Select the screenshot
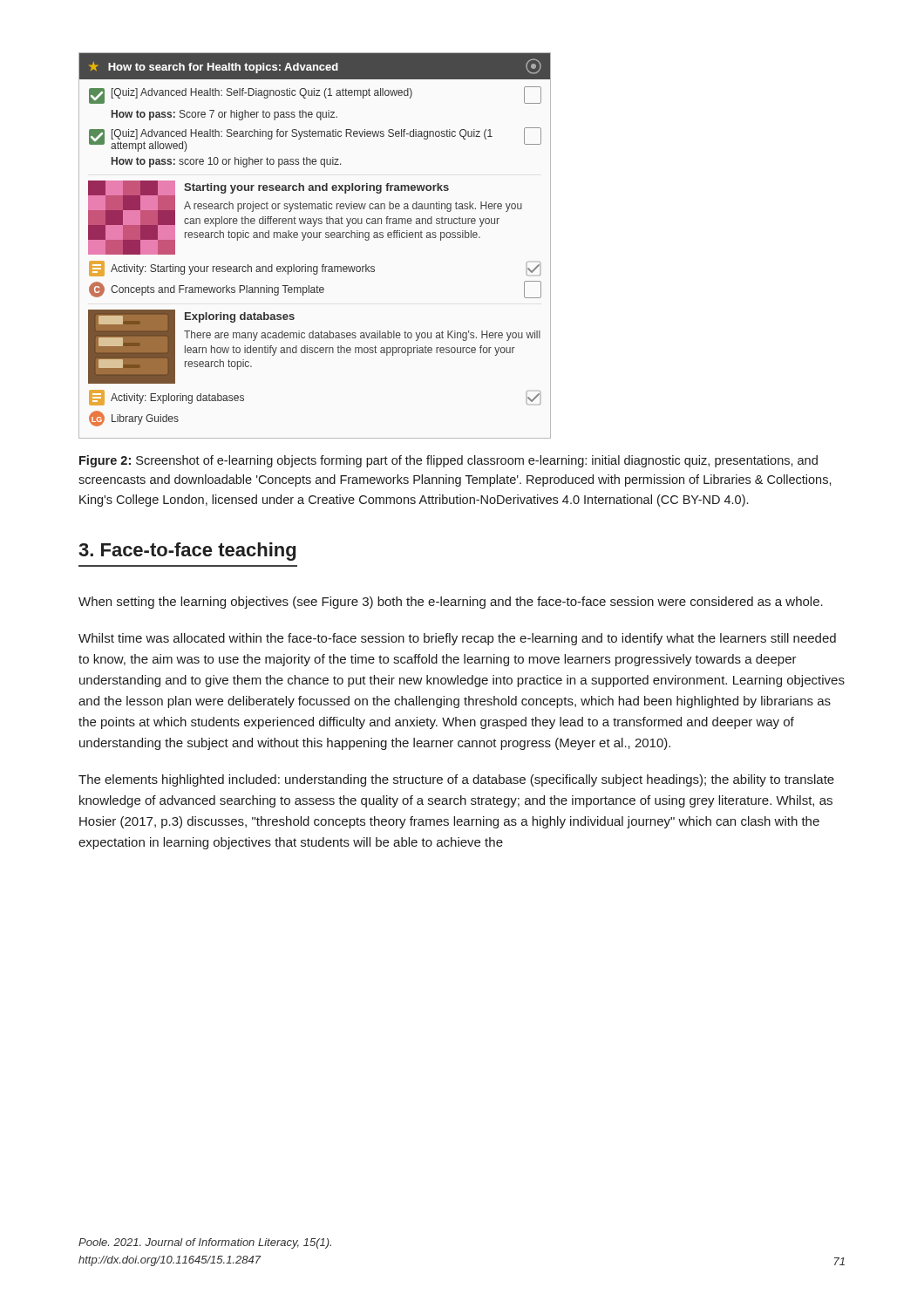The width and height of the screenshot is (924, 1308). click(x=462, y=245)
